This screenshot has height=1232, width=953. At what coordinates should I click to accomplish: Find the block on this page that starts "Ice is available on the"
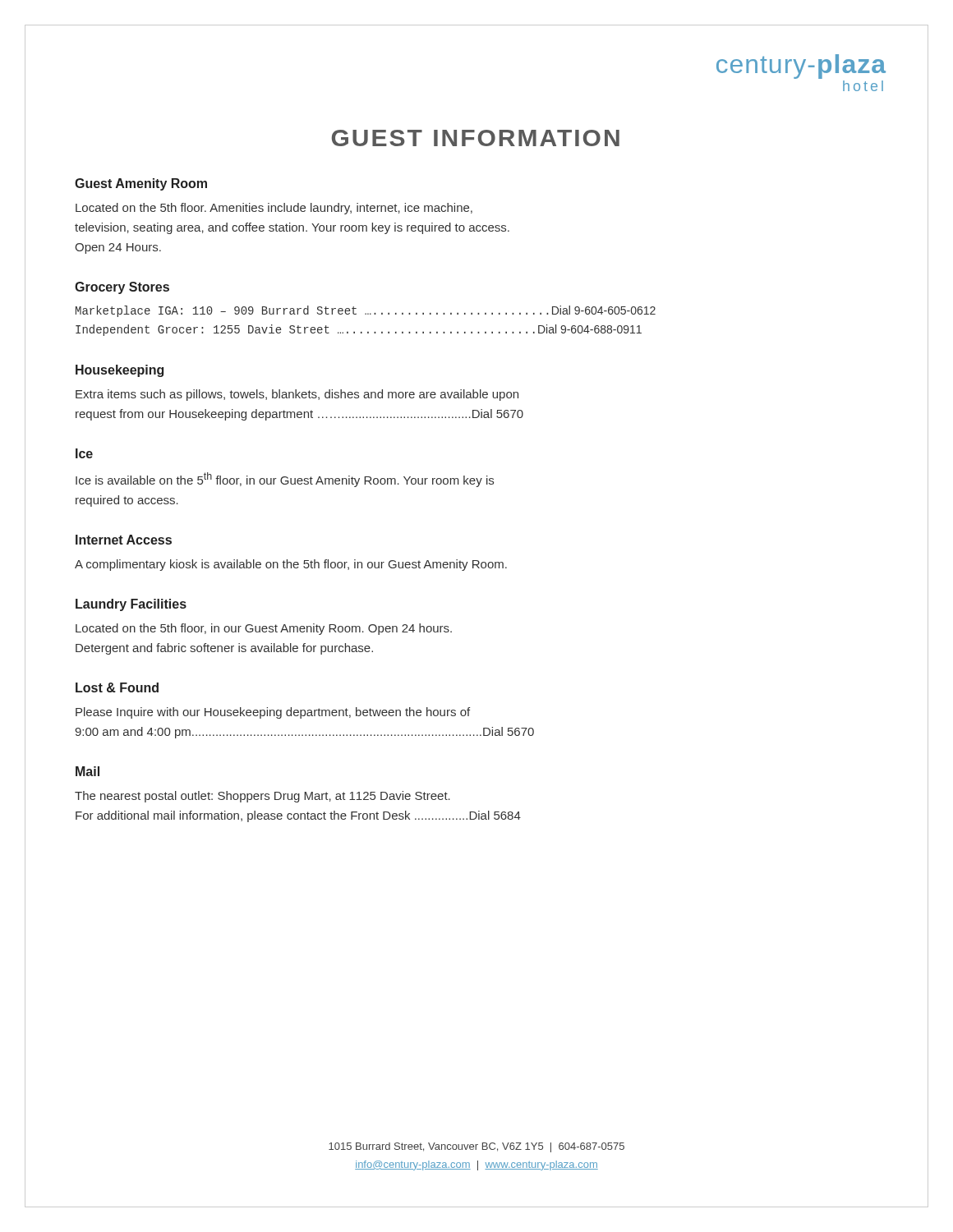coord(285,489)
